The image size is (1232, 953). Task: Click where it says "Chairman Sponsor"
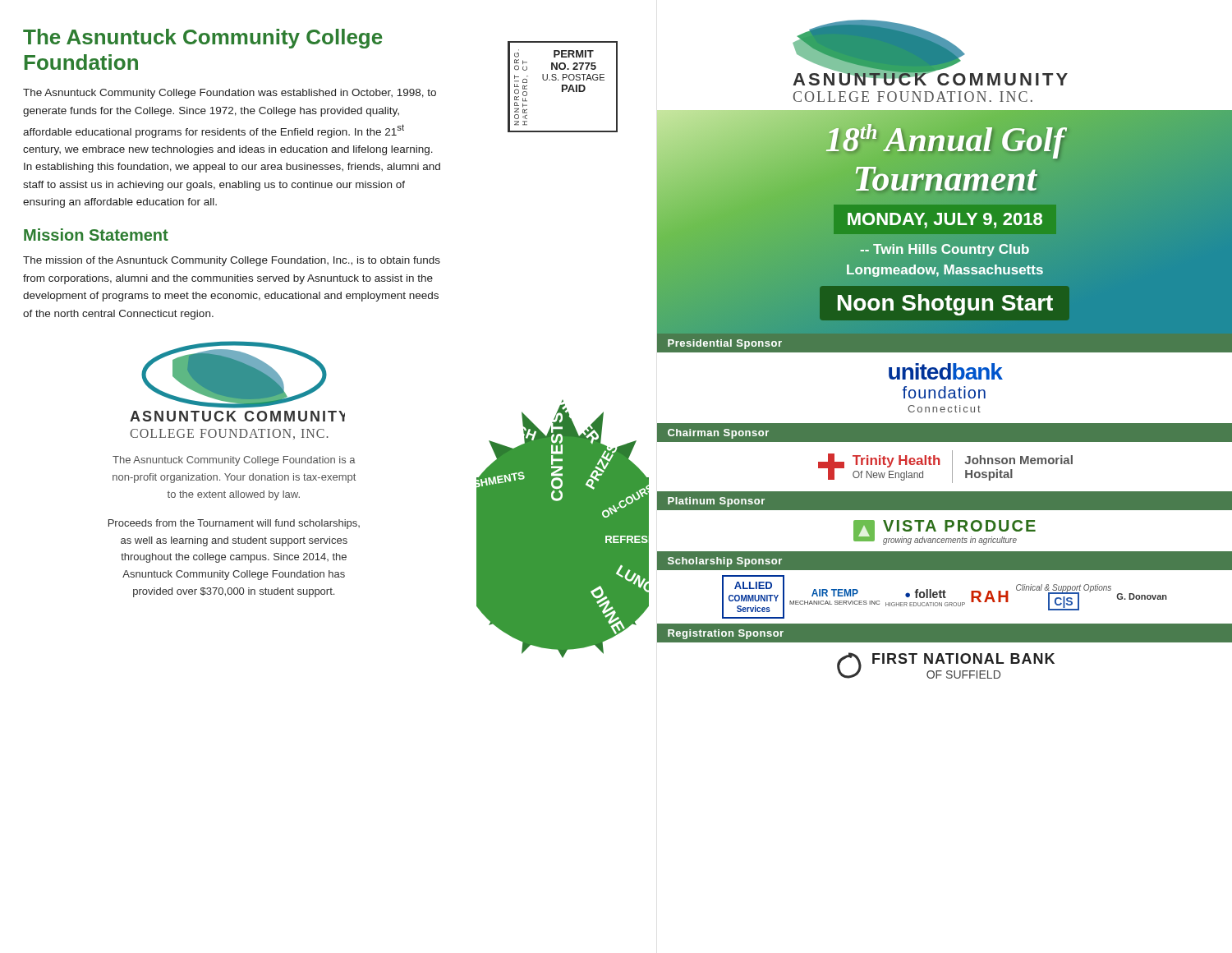[718, 432]
